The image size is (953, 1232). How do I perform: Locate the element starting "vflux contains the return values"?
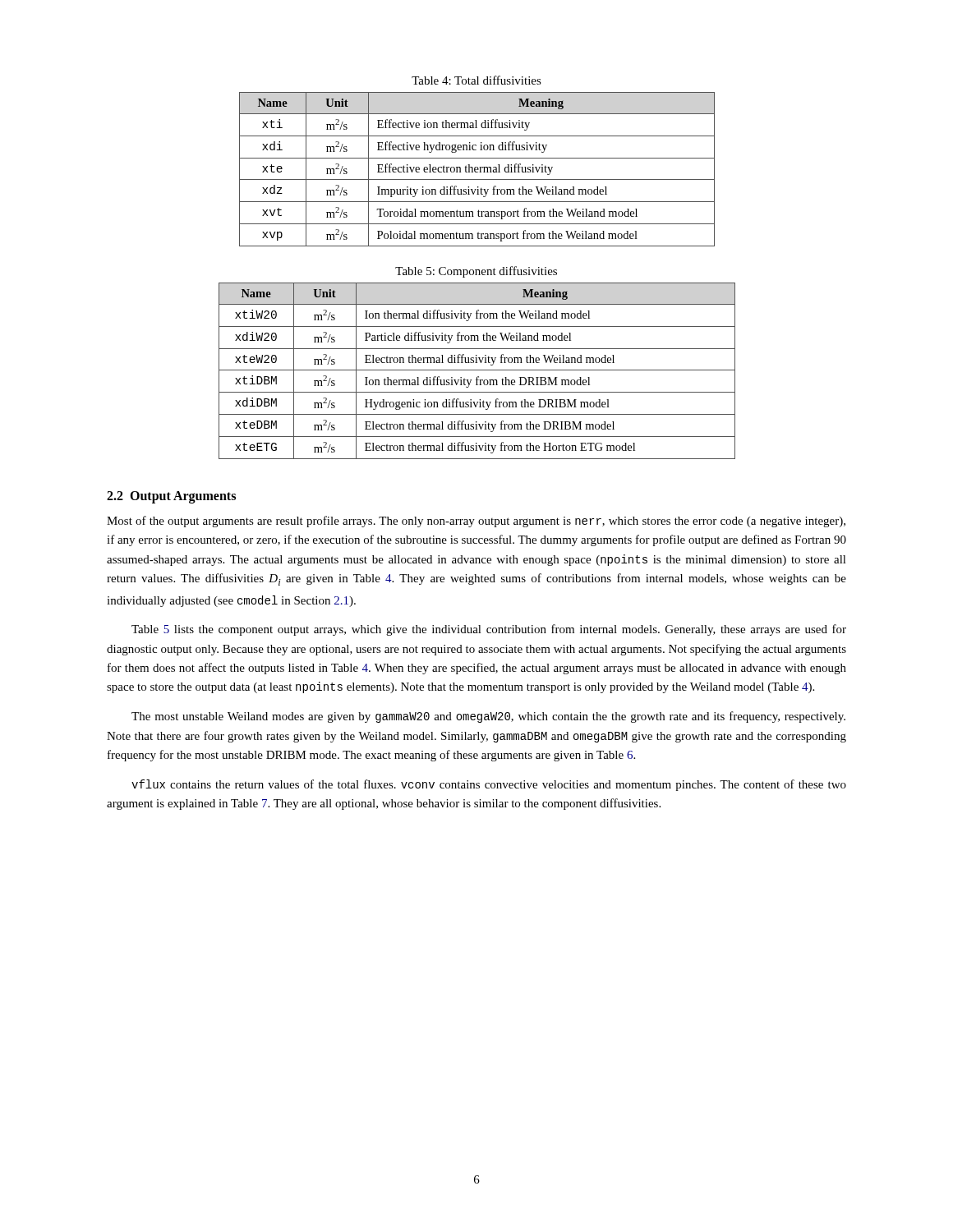click(x=476, y=794)
